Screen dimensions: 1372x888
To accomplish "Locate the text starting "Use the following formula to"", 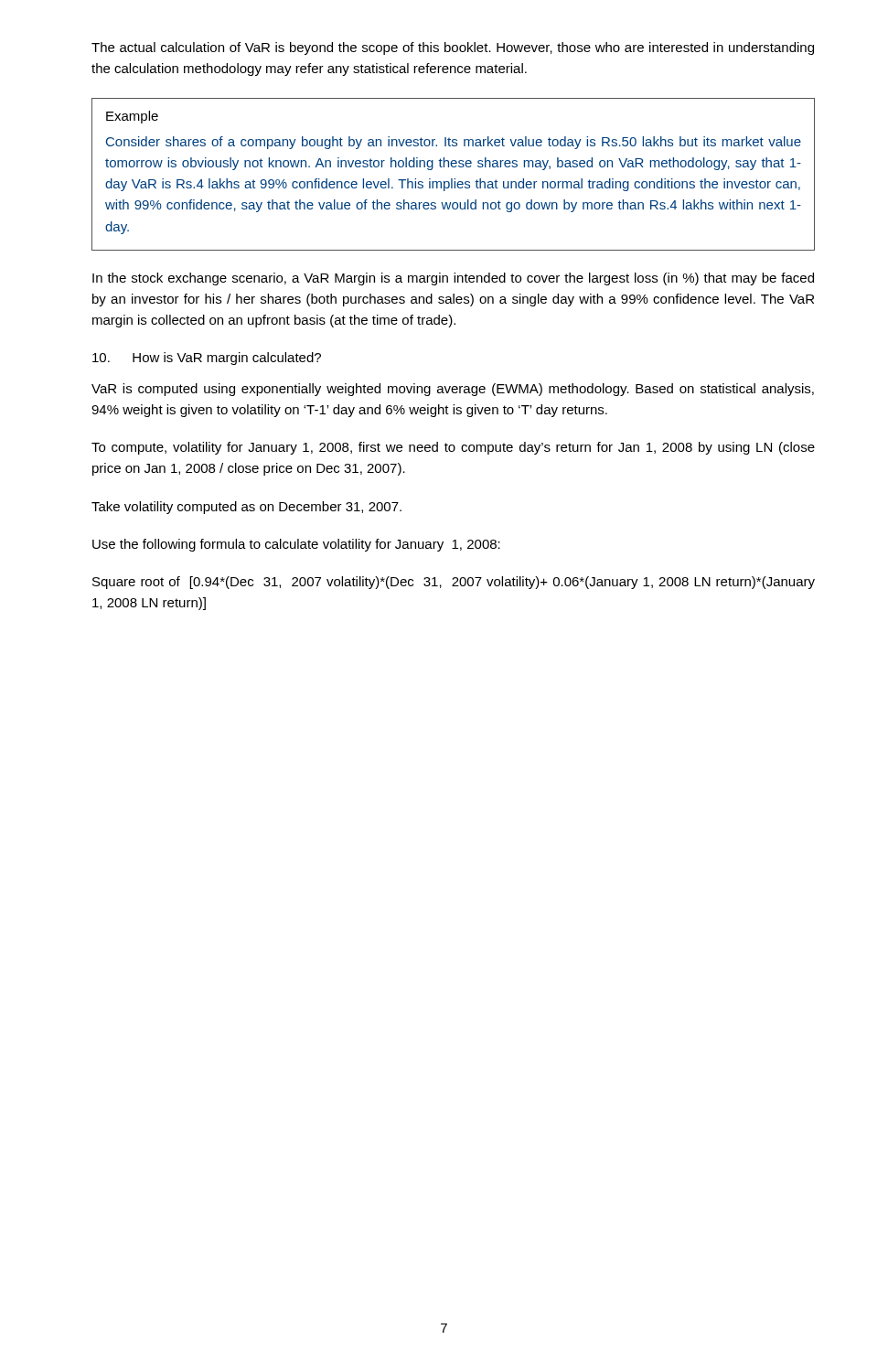I will [296, 544].
